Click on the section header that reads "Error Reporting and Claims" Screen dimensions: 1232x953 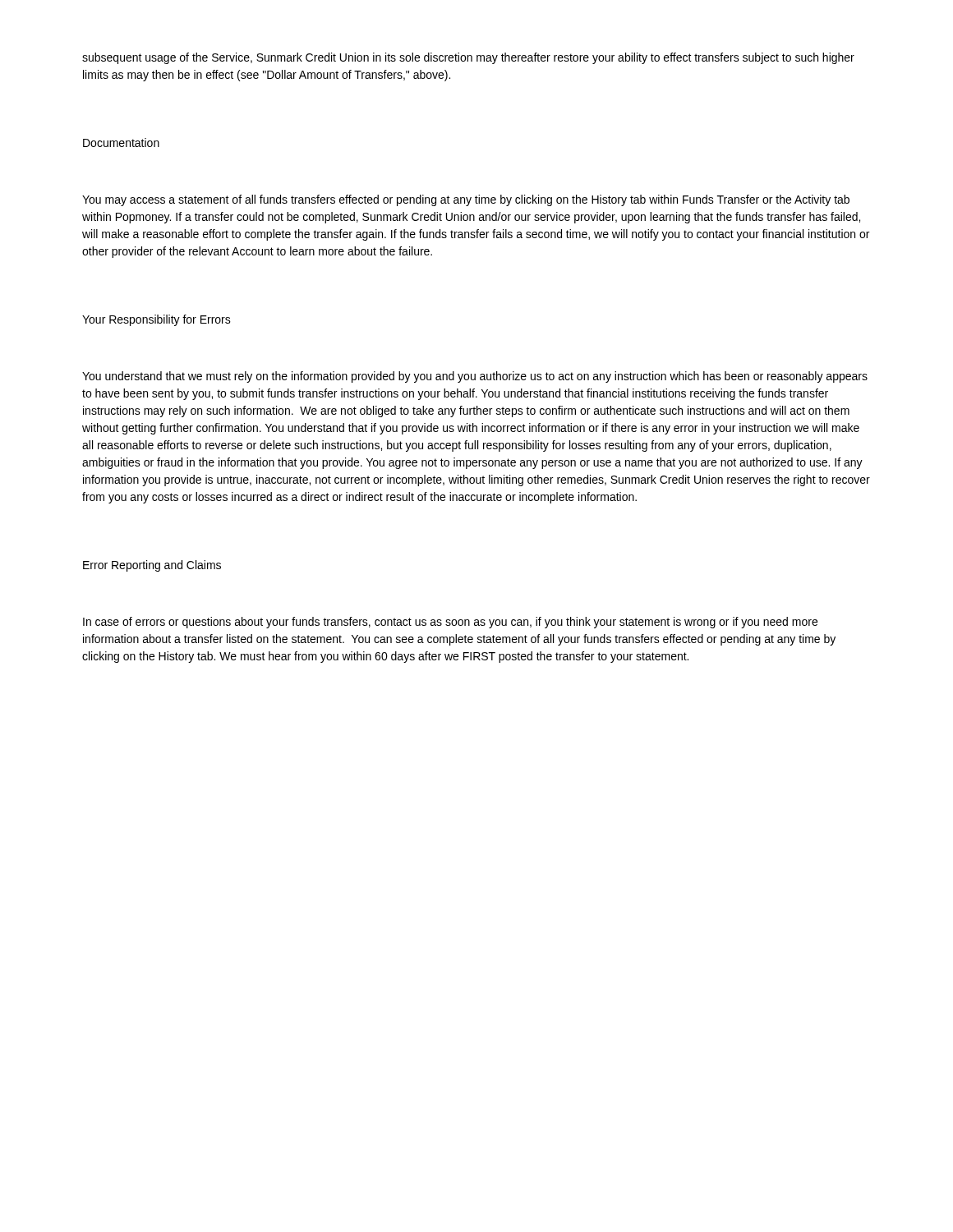pyautogui.click(x=152, y=565)
